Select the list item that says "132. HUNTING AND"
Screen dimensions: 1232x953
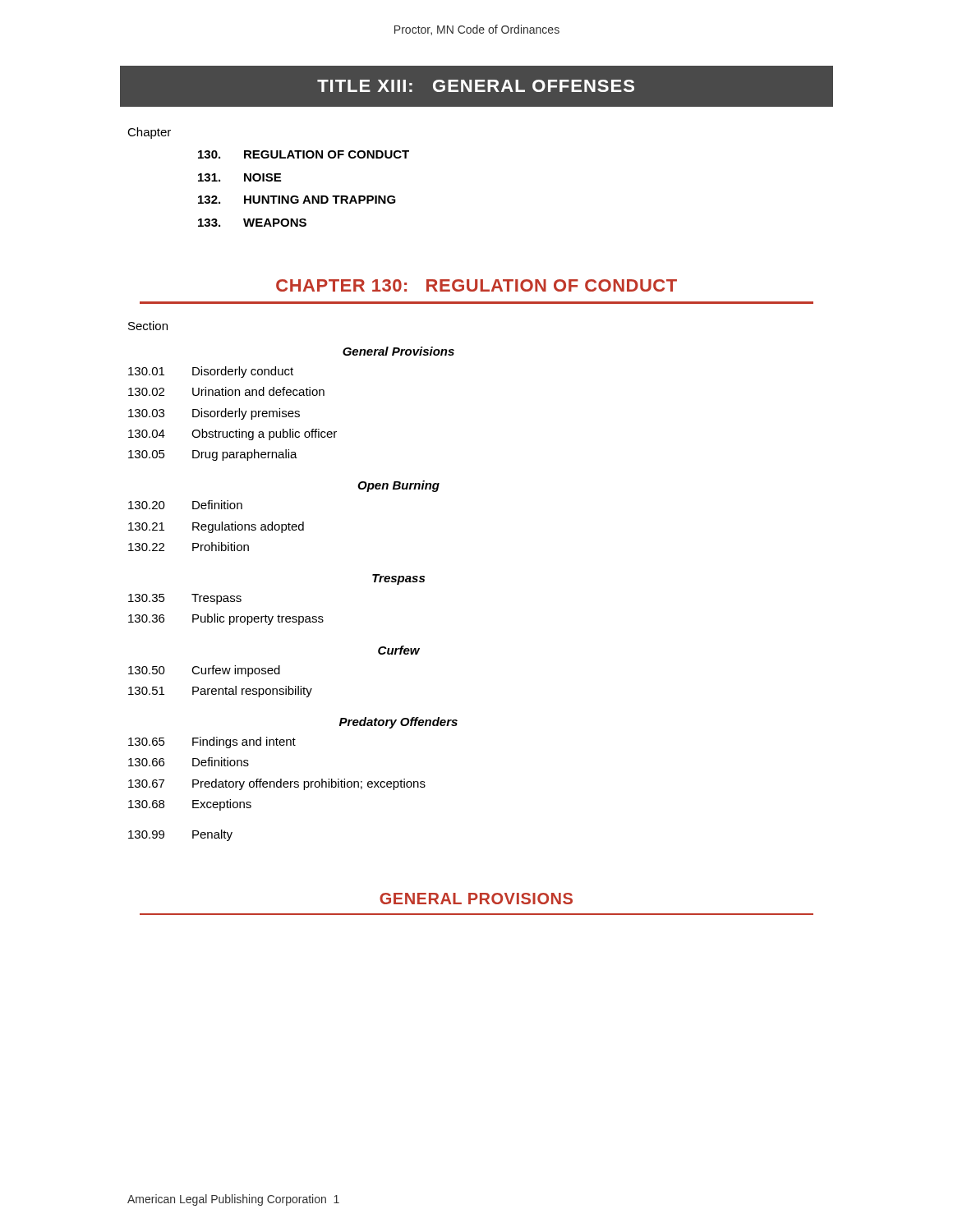point(297,199)
